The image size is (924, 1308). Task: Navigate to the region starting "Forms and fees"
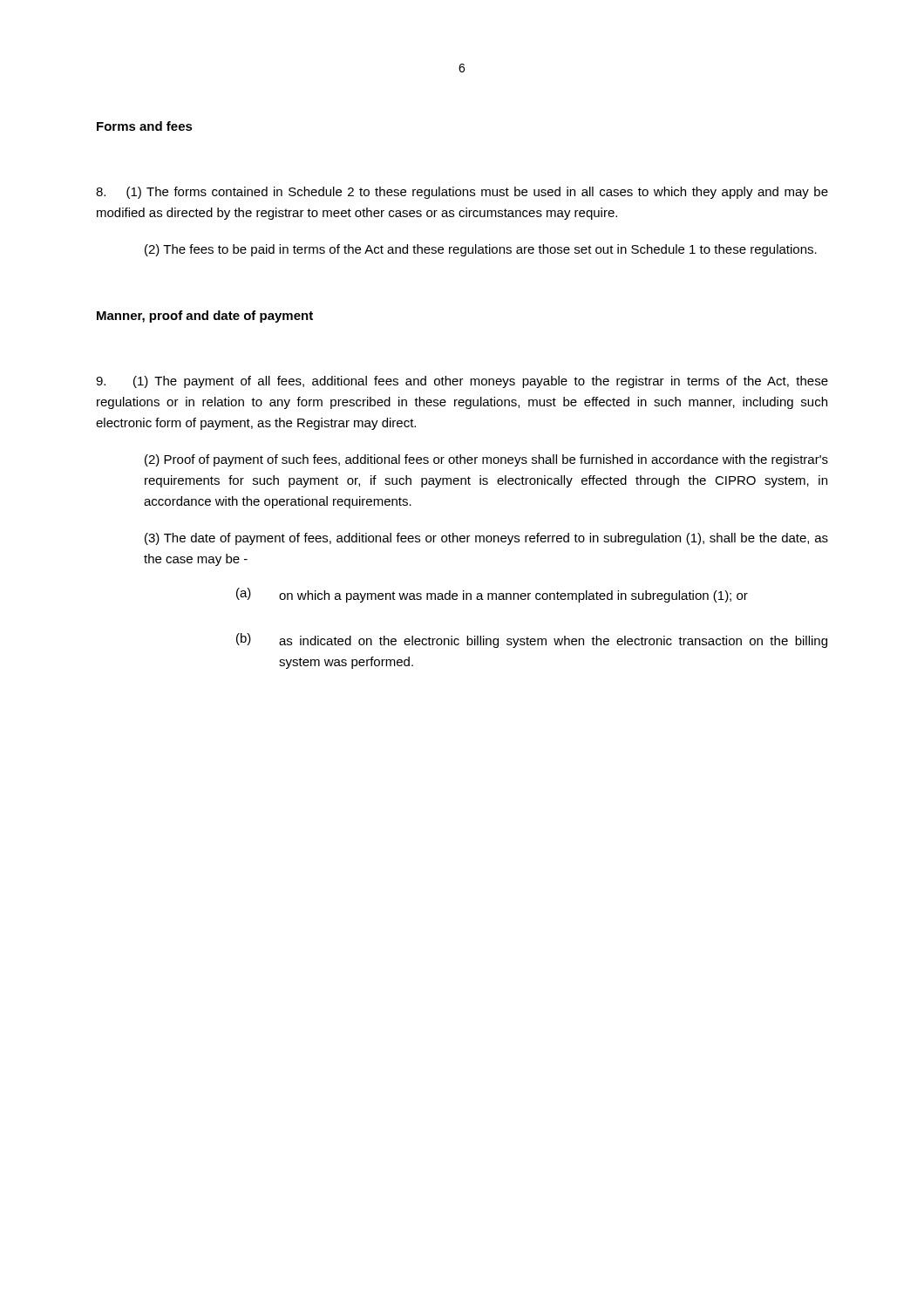point(144,126)
